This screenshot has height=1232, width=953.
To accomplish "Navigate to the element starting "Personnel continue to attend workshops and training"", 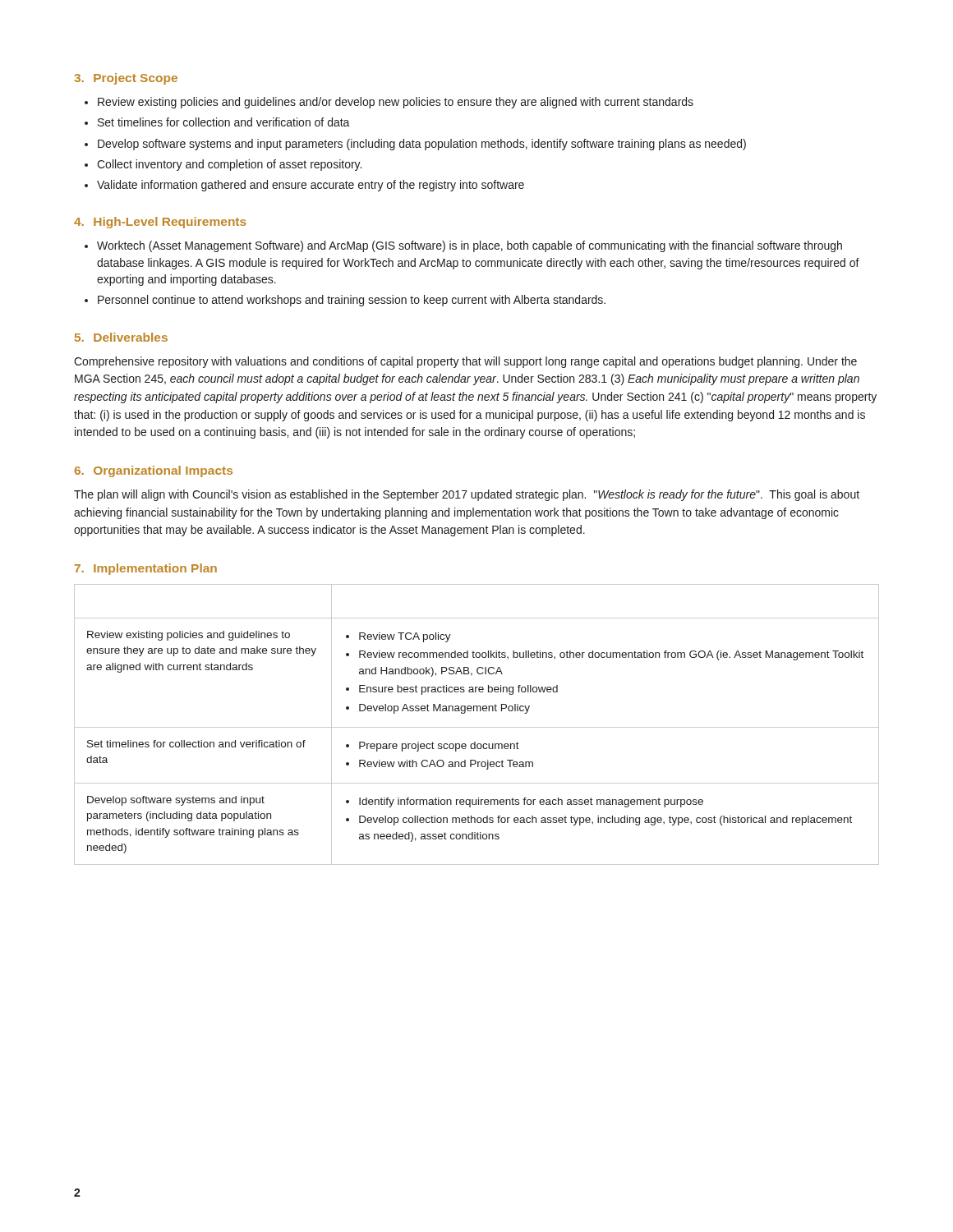I will [352, 300].
